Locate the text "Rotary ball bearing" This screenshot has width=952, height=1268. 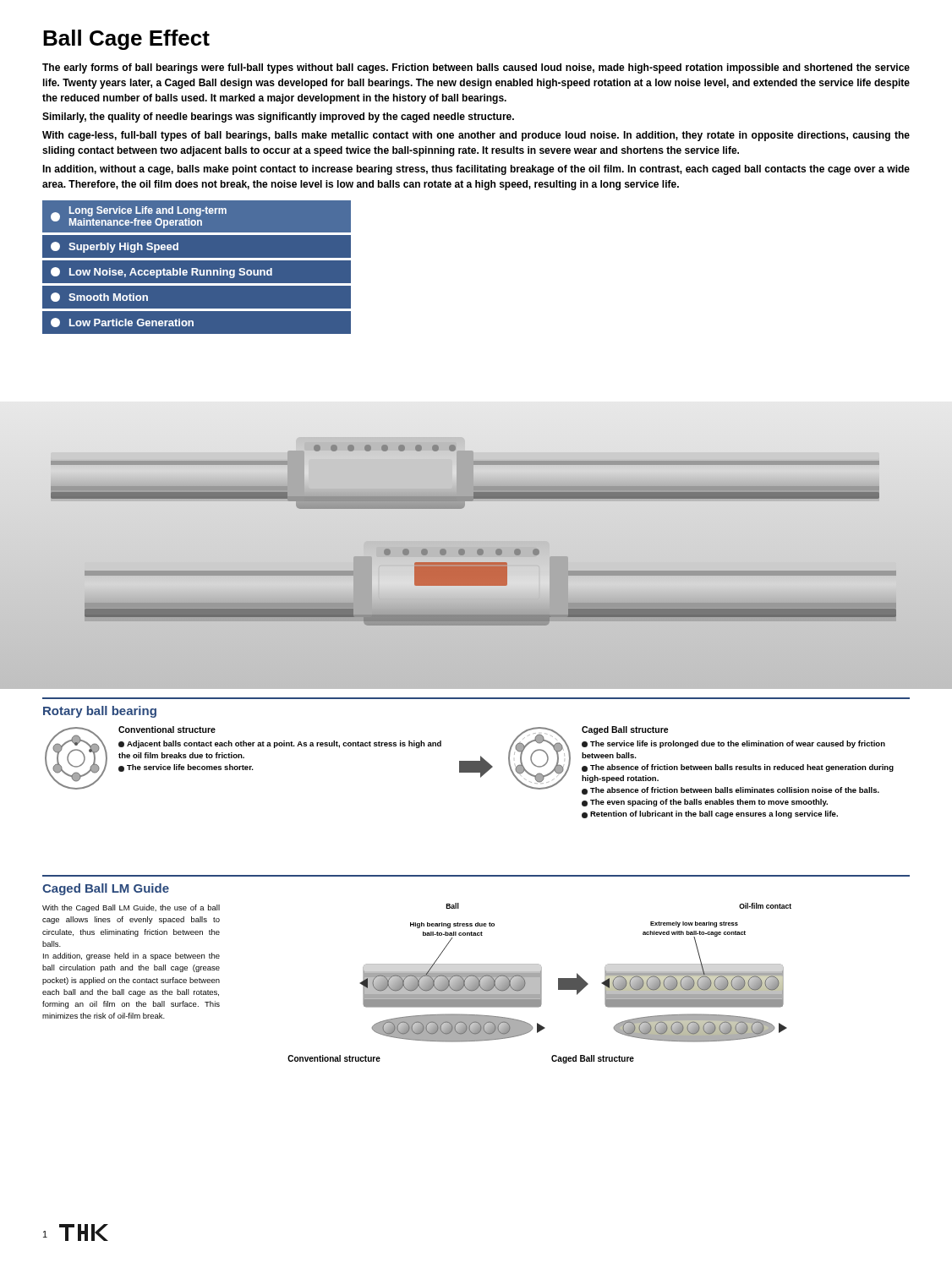[100, 711]
